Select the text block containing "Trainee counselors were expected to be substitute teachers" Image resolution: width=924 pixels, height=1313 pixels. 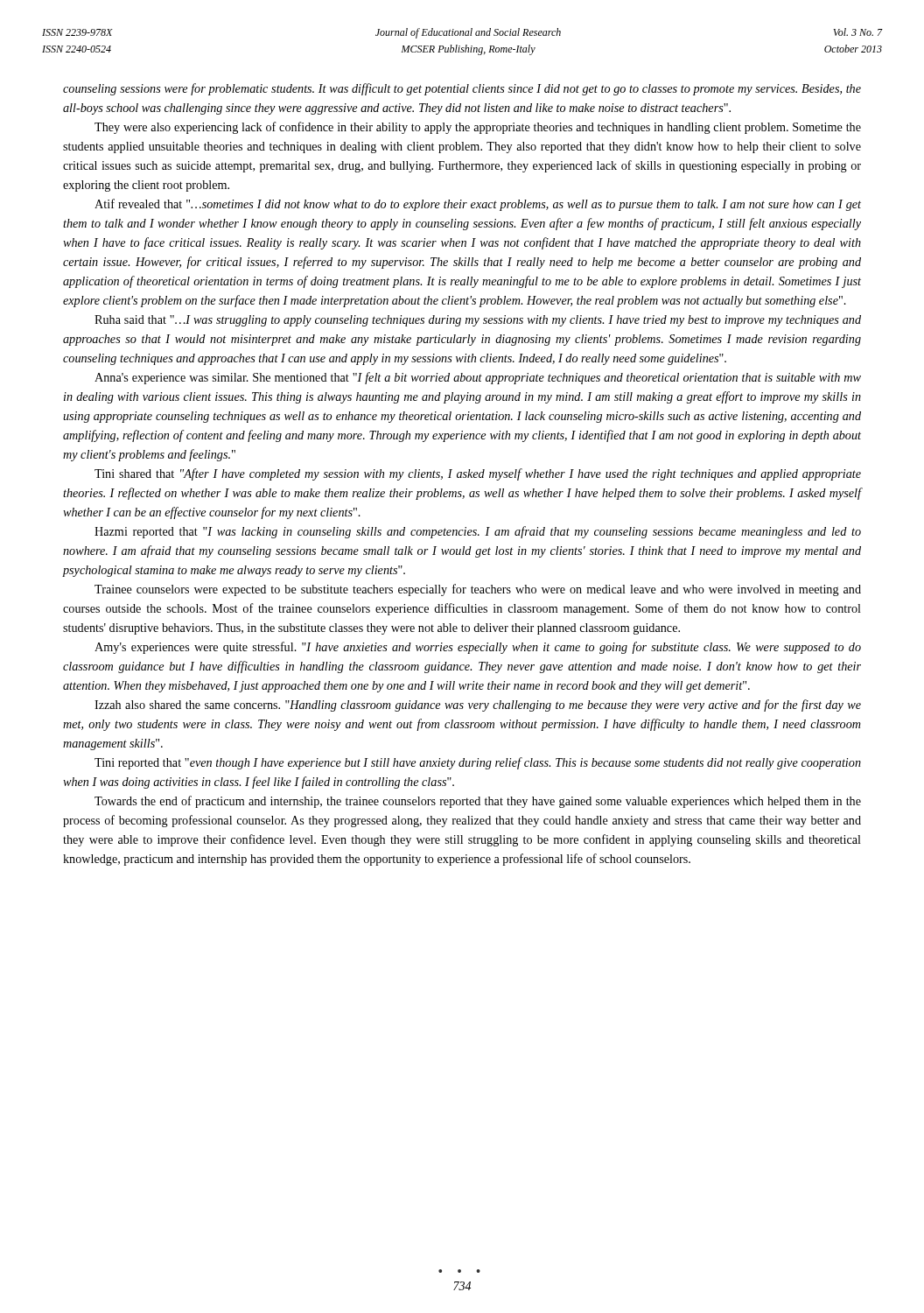462,608
